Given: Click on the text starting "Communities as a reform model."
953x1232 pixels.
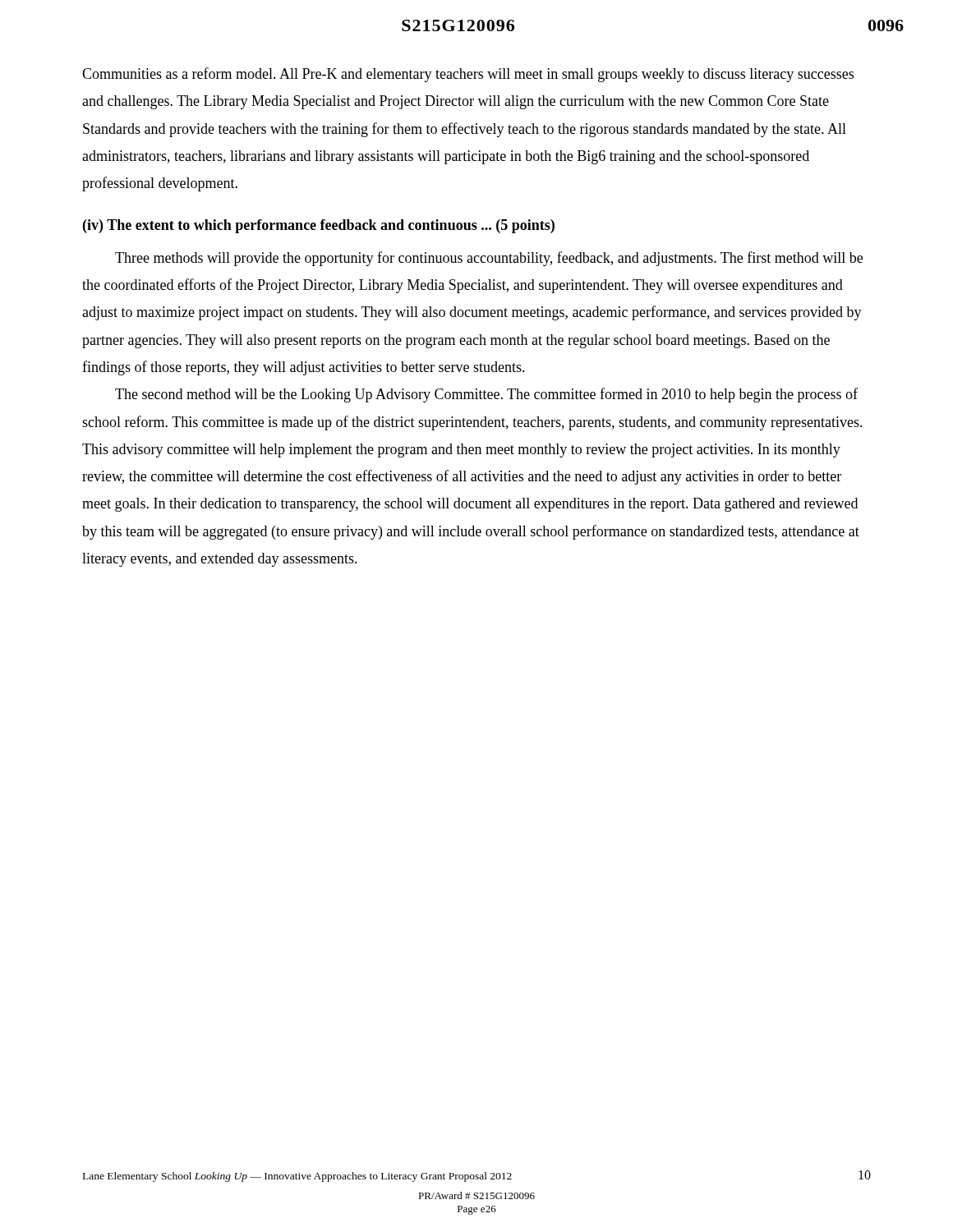Looking at the screenshot, I should pos(468,129).
